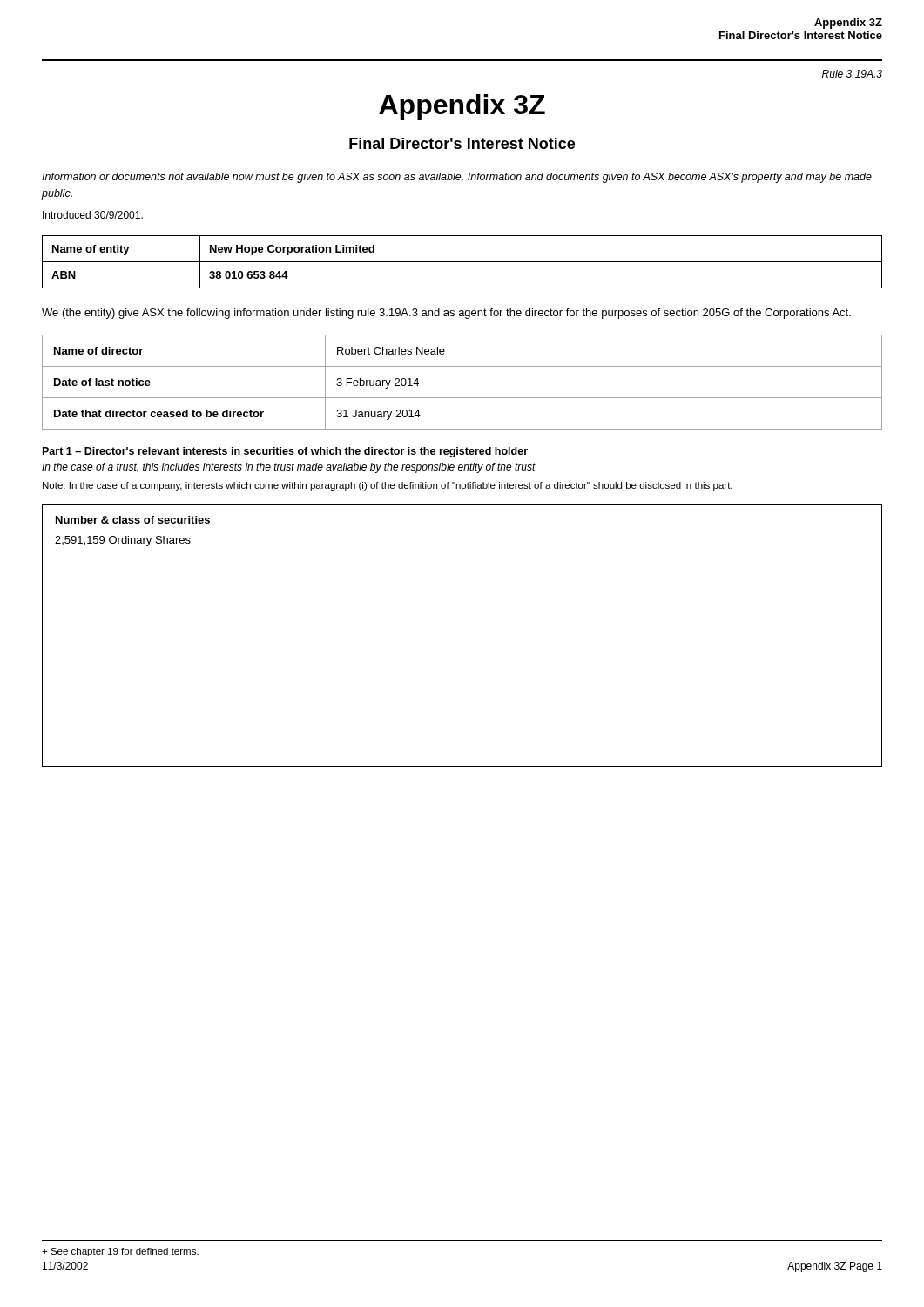Find the text block with the text "Note: In the case of a"
This screenshot has height=1307, width=924.
click(387, 485)
